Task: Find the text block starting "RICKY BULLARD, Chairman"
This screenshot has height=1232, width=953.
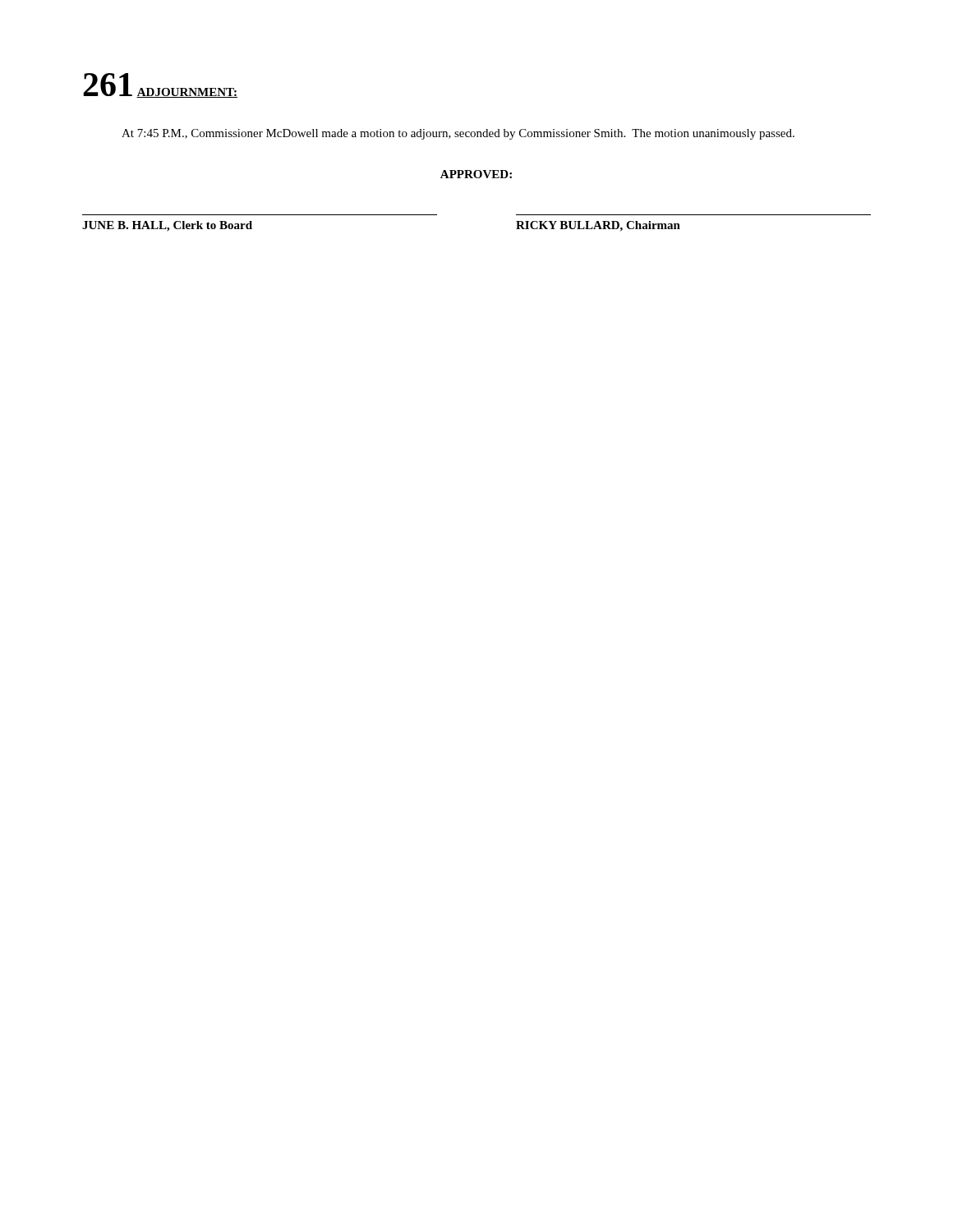Action: tap(598, 225)
